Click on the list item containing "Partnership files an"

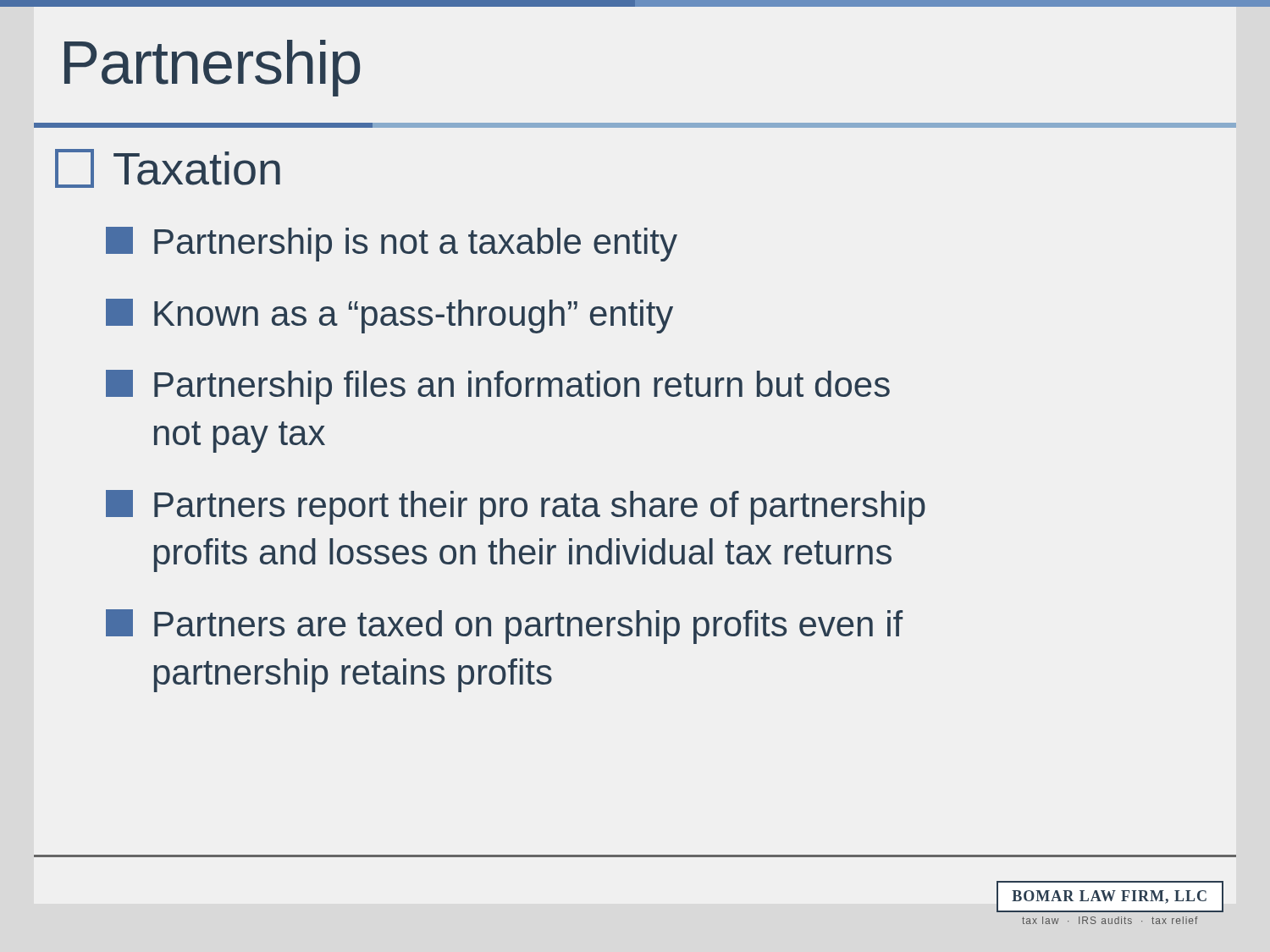498,410
